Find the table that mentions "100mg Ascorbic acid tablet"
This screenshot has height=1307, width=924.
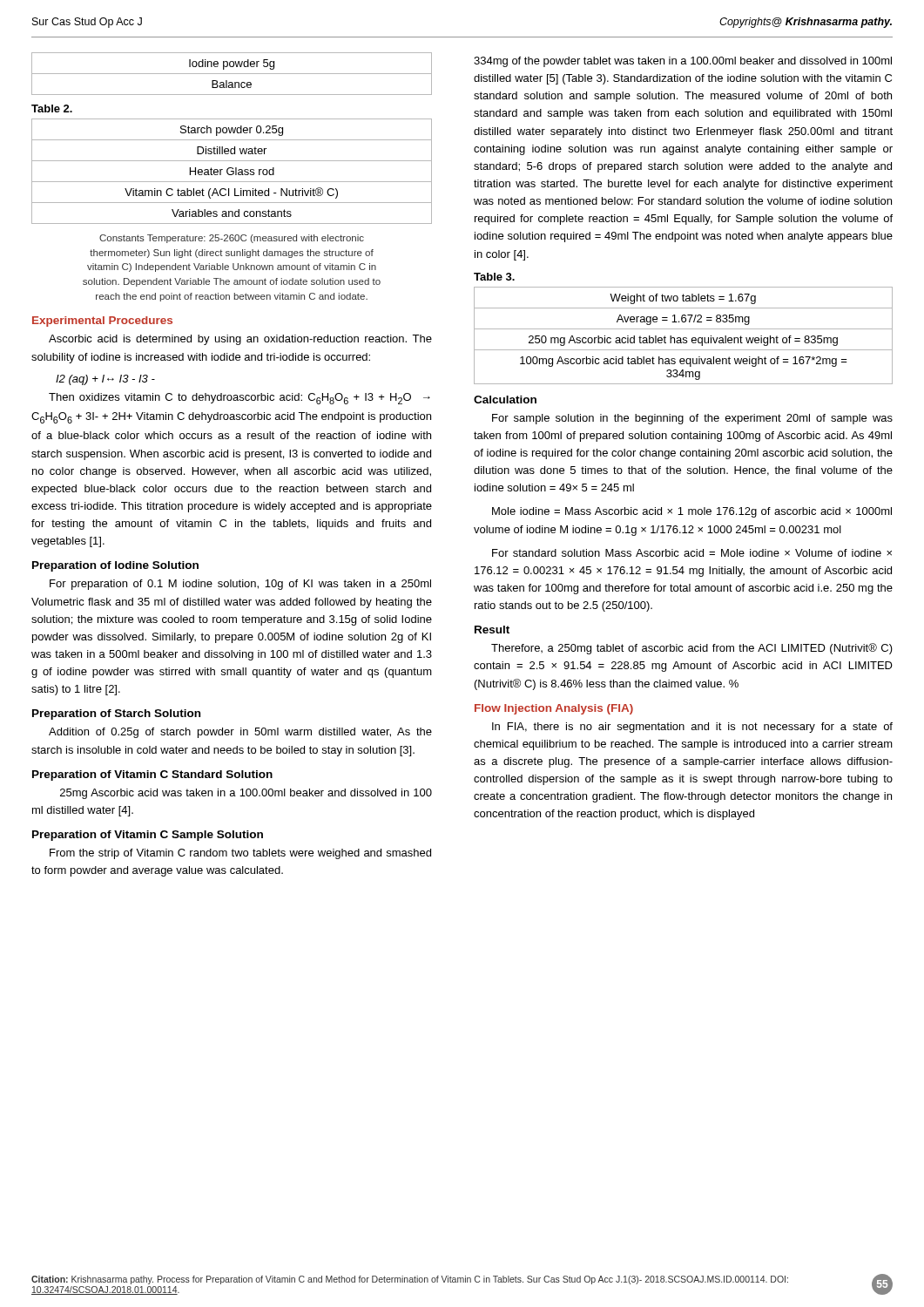pyautogui.click(x=683, y=335)
